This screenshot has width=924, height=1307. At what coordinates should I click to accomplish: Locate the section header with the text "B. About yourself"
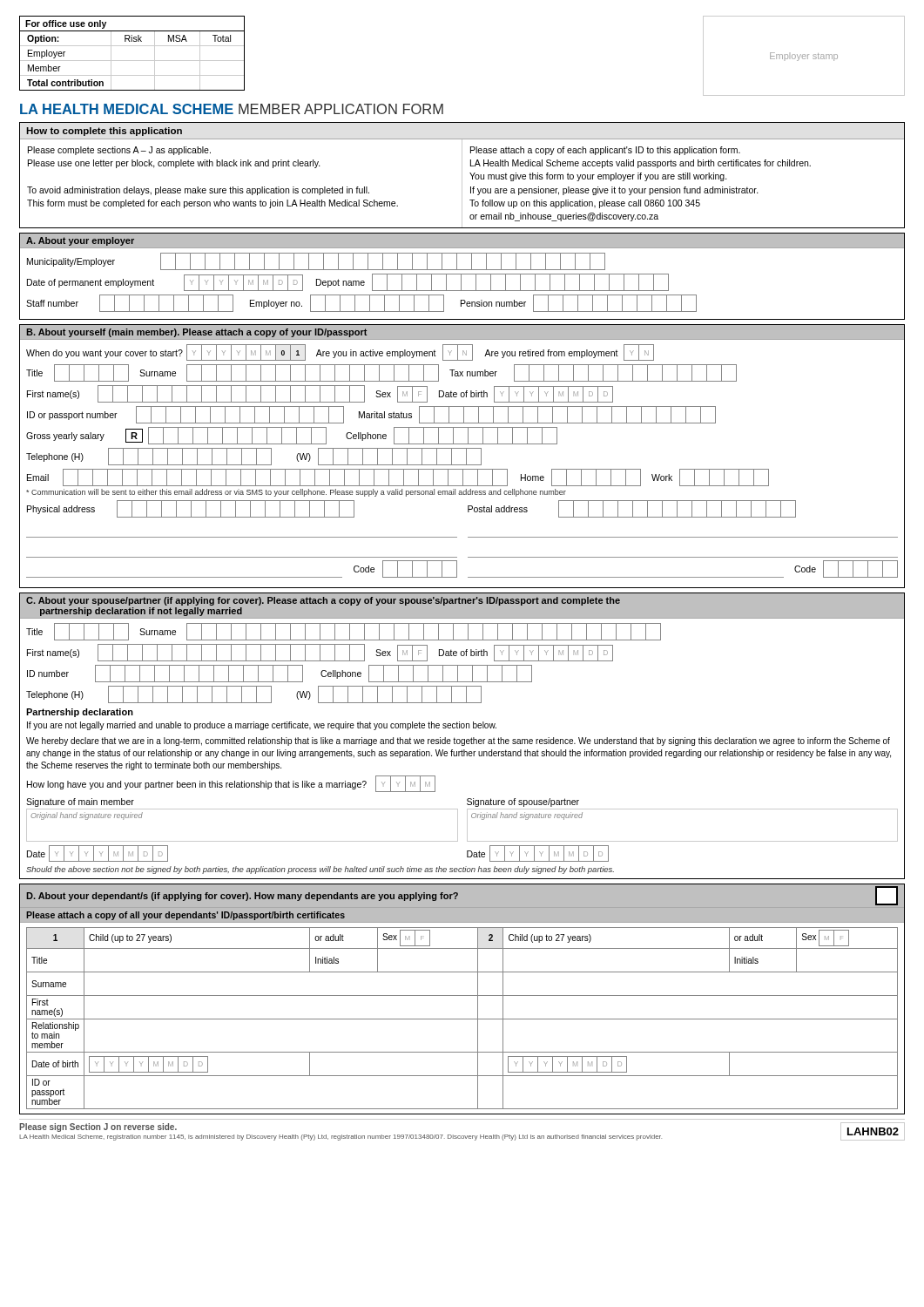197,332
